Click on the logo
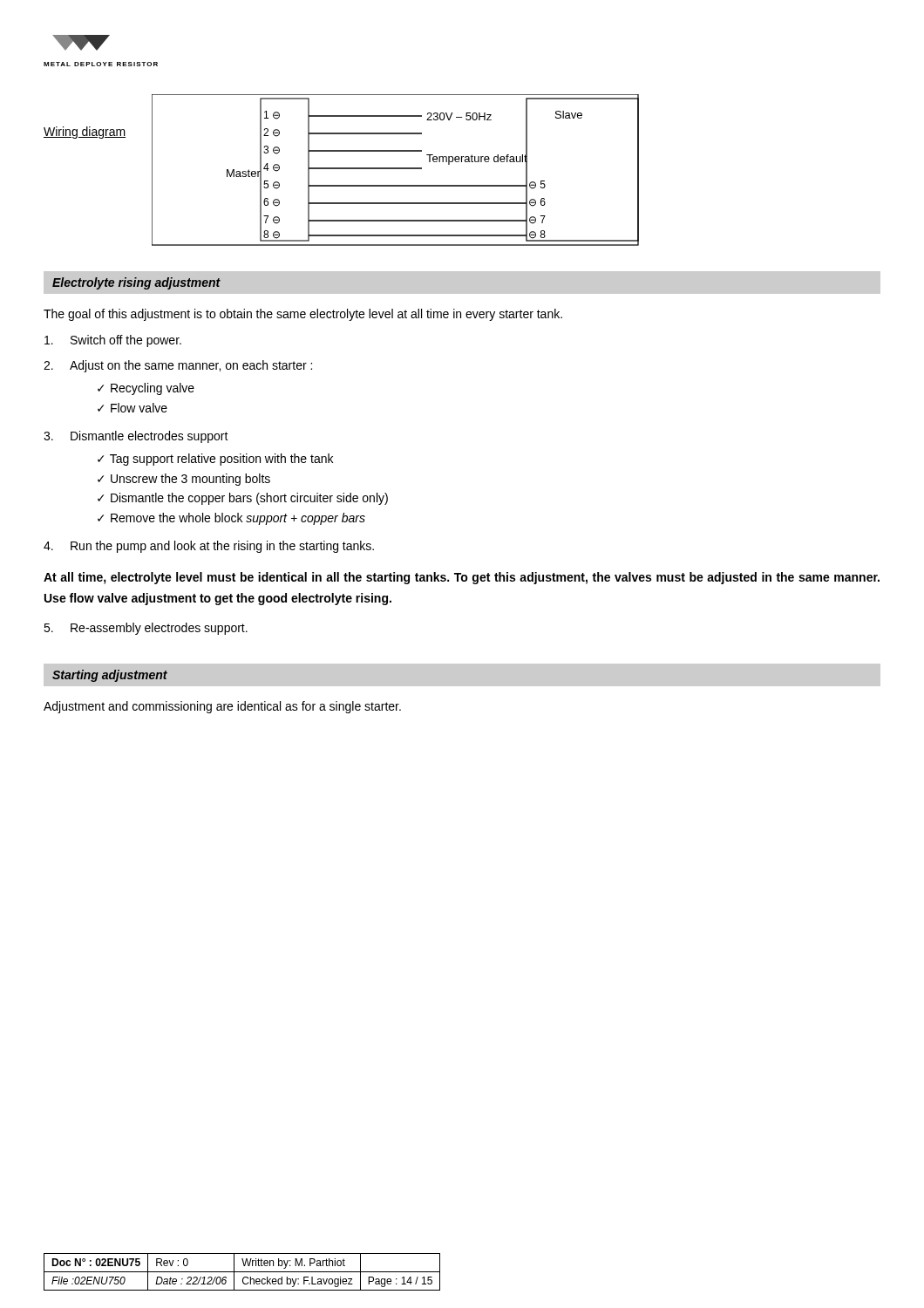Image resolution: width=924 pixels, height=1308 pixels. click(x=113, y=51)
